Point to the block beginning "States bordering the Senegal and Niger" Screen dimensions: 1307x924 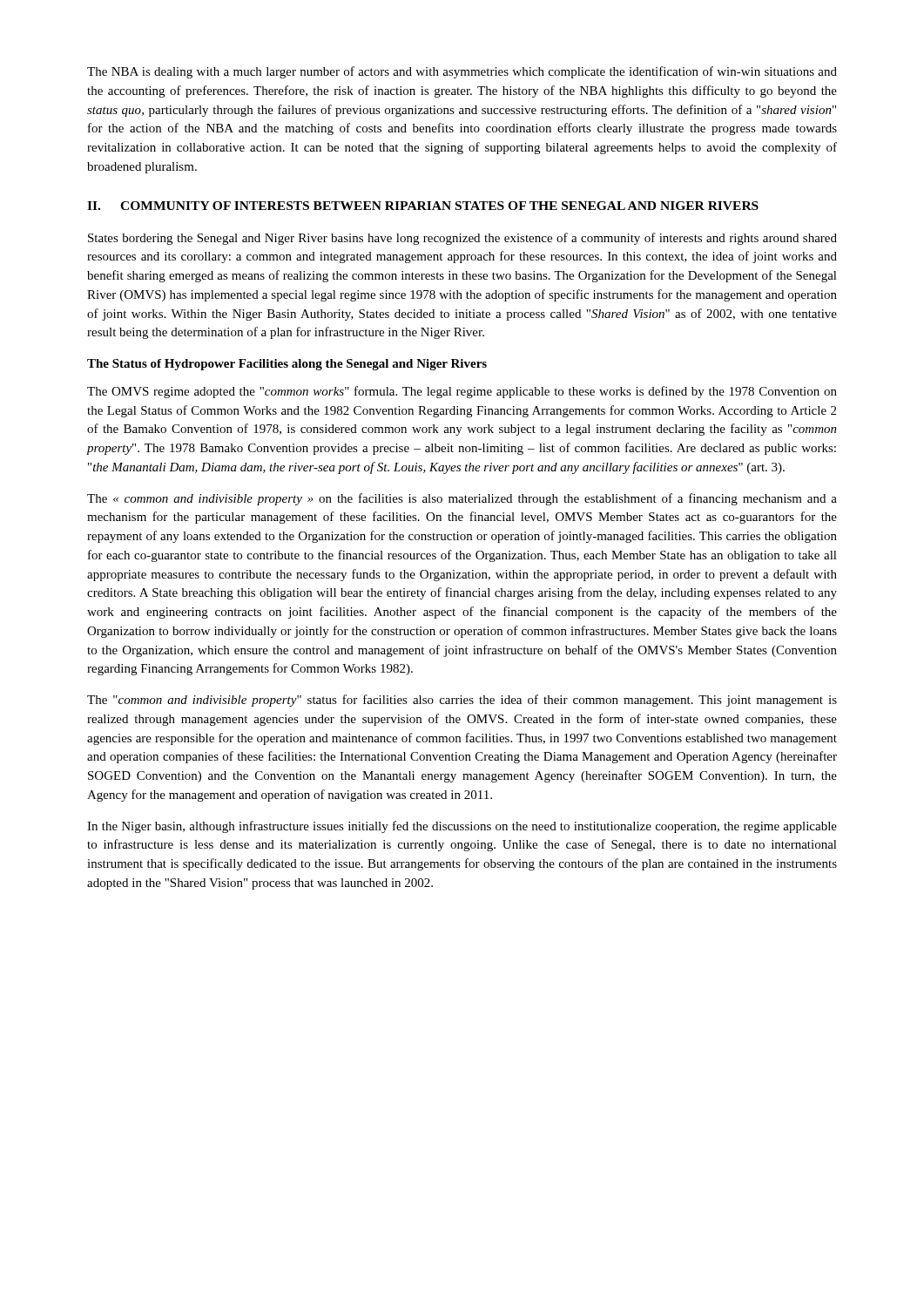coord(462,286)
